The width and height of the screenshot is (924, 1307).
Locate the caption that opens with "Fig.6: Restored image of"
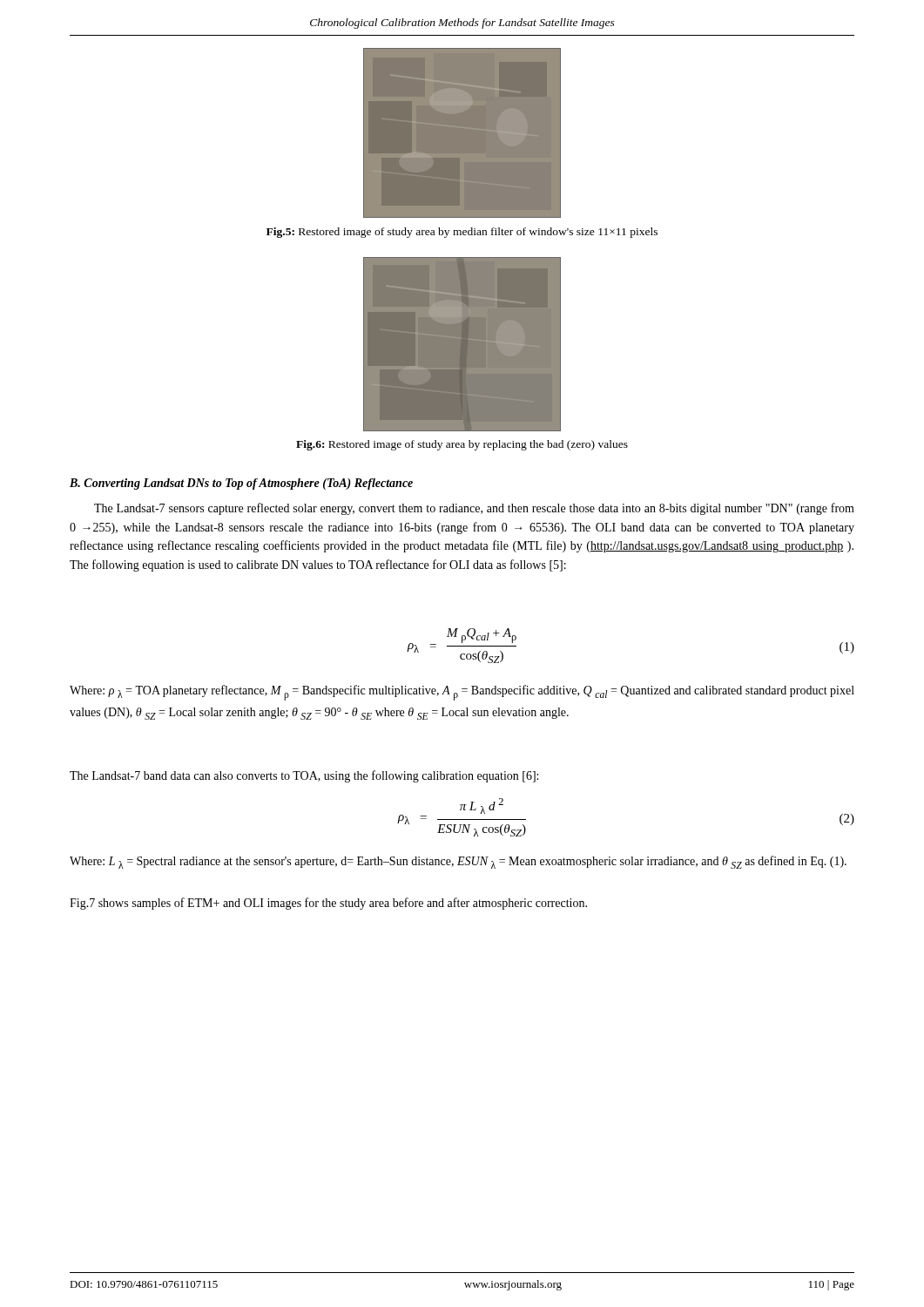[462, 444]
